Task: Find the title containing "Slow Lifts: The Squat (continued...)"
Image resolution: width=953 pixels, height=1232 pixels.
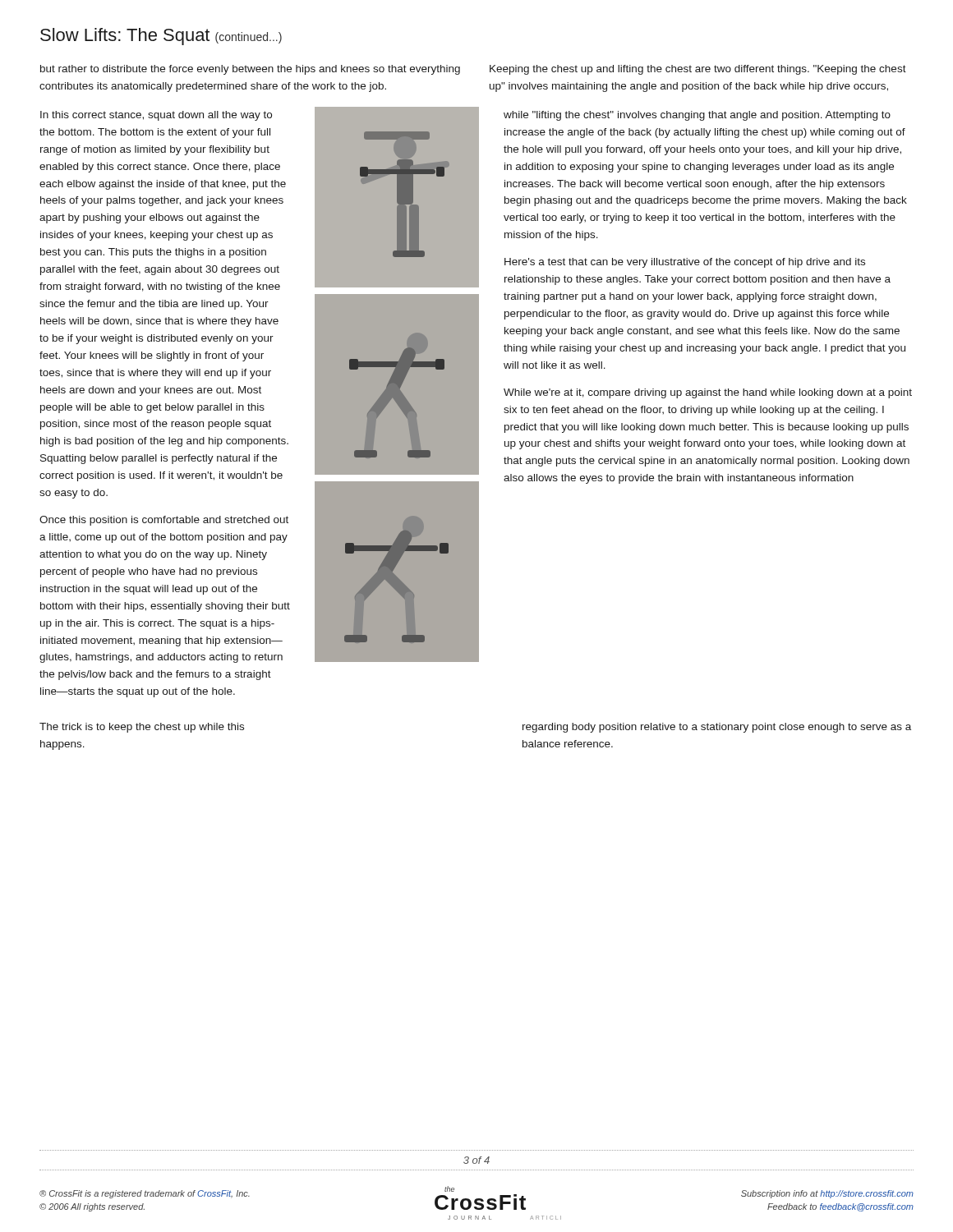Action: point(161,35)
